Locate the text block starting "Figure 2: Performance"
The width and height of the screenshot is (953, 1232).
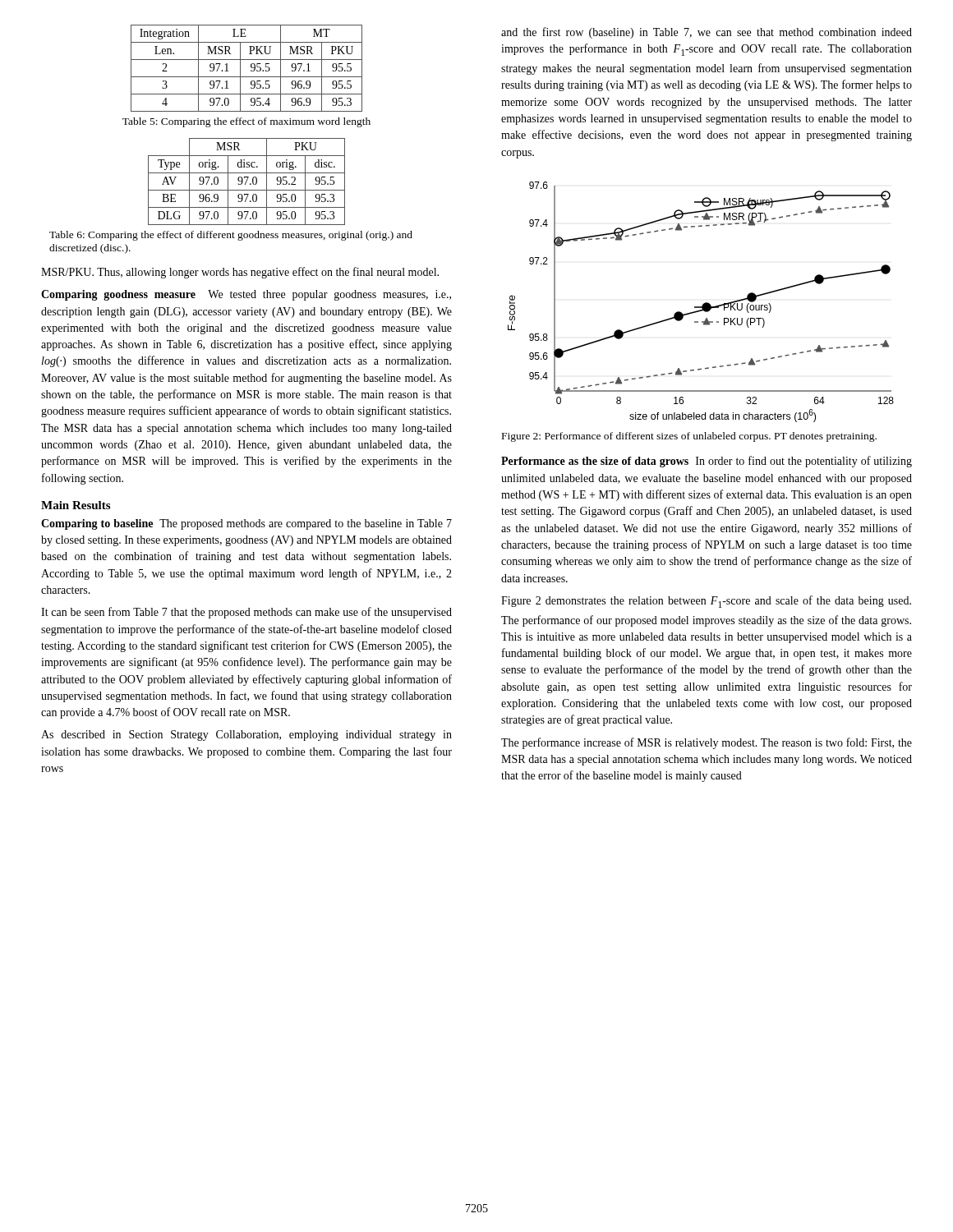(689, 436)
